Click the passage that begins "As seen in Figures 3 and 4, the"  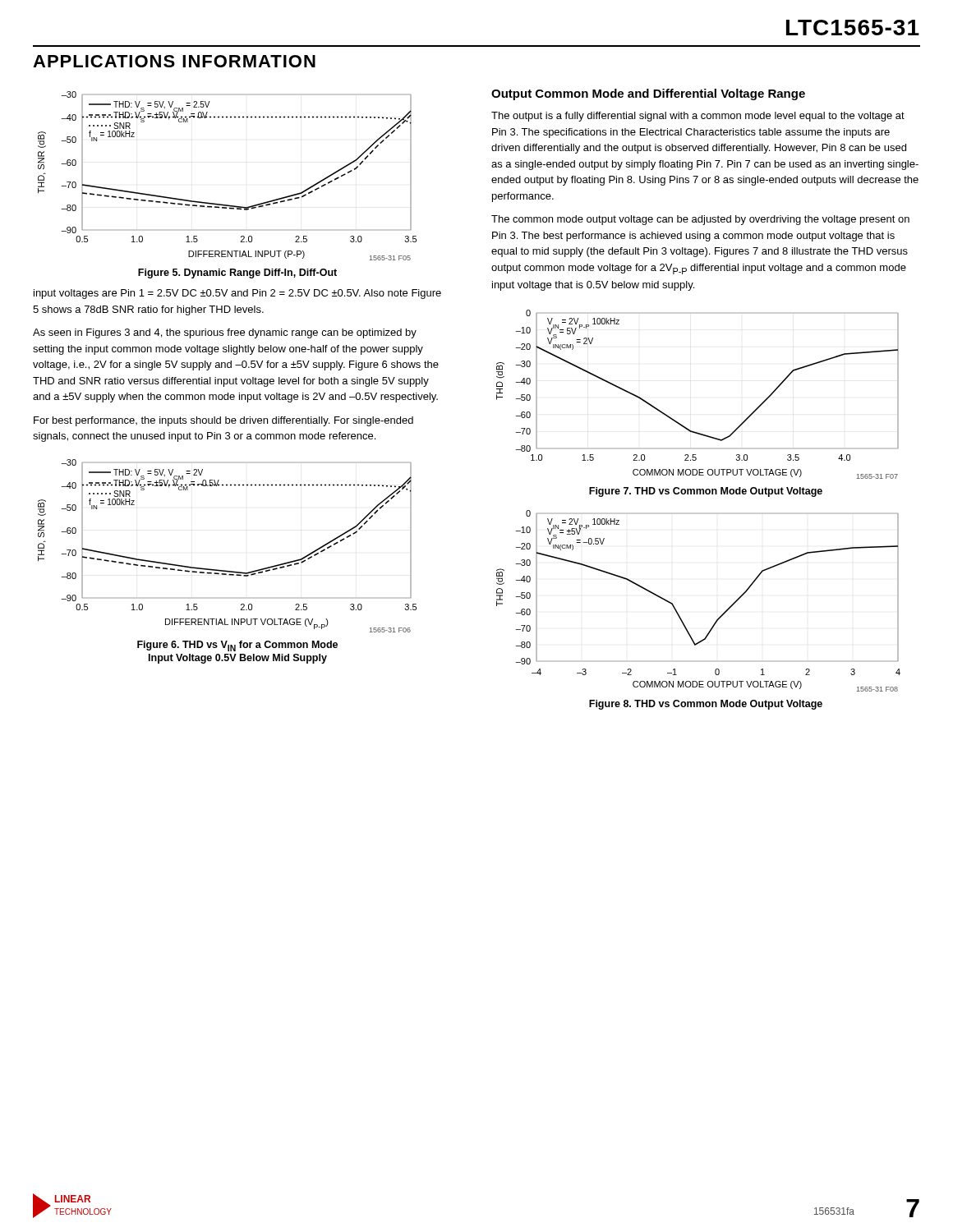236,364
